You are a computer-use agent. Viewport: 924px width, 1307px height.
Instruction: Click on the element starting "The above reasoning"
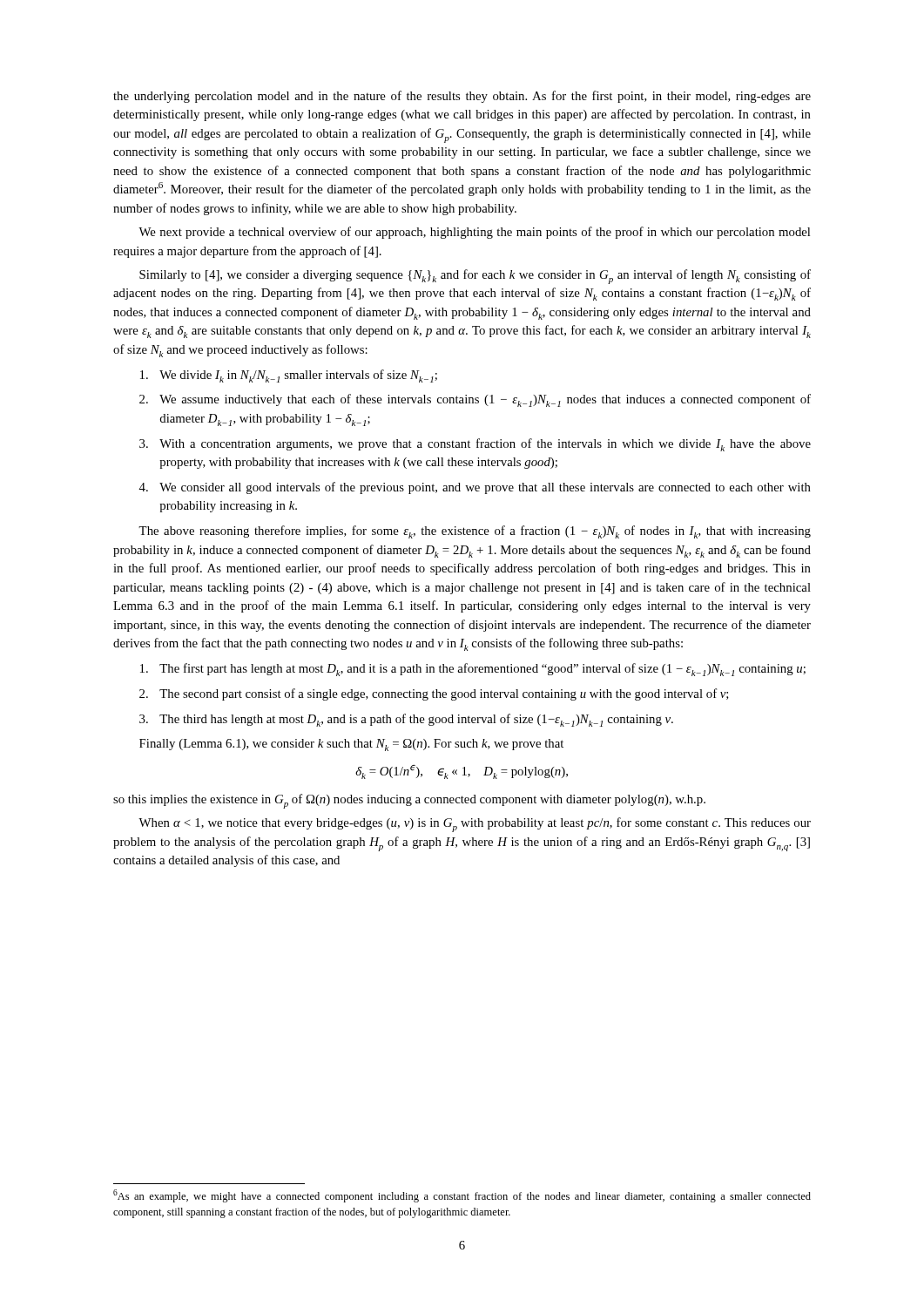pyautogui.click(x=462, y=588)
